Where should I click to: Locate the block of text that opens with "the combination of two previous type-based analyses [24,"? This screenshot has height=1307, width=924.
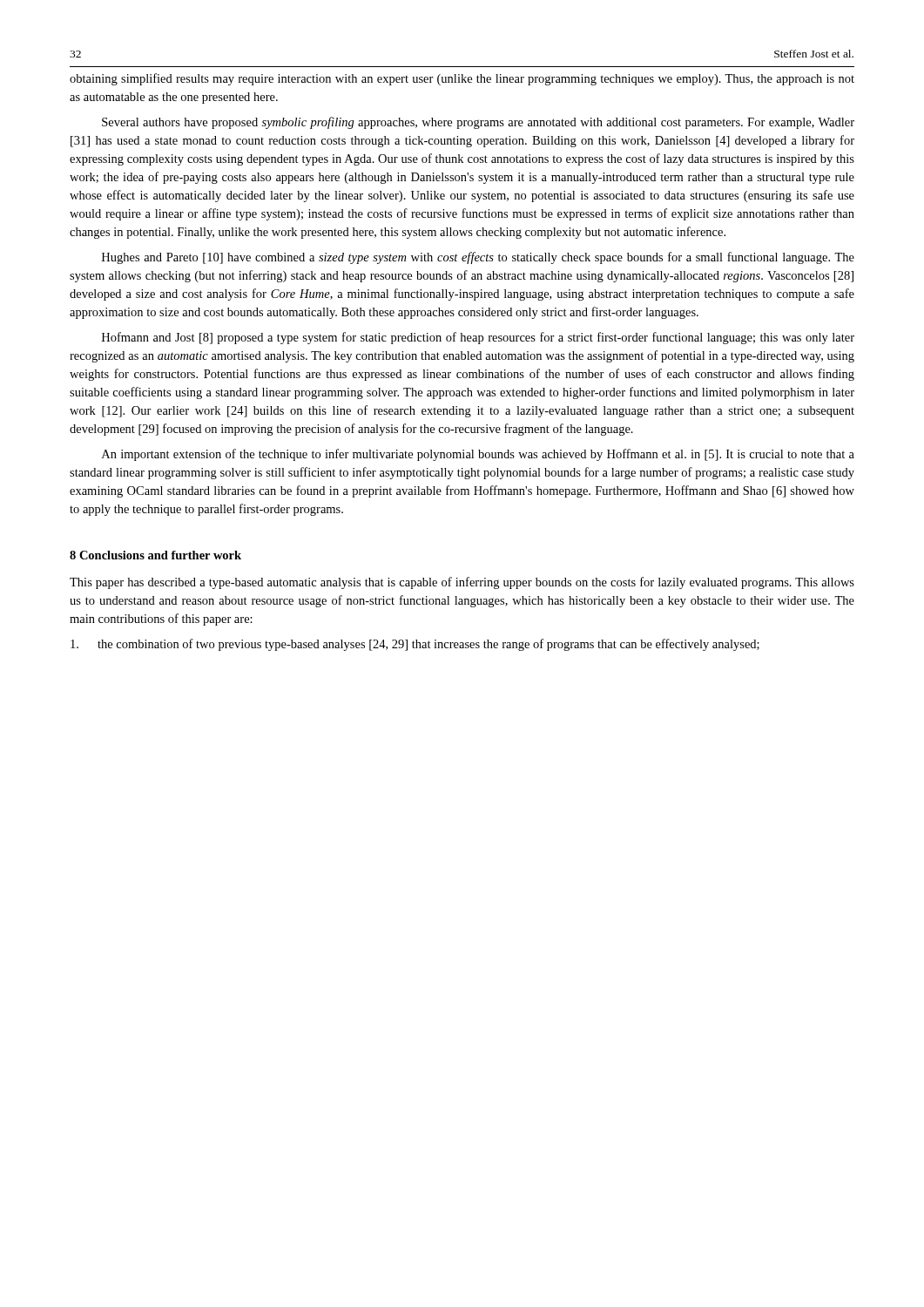pyautogui.click(x=462, y=645)
